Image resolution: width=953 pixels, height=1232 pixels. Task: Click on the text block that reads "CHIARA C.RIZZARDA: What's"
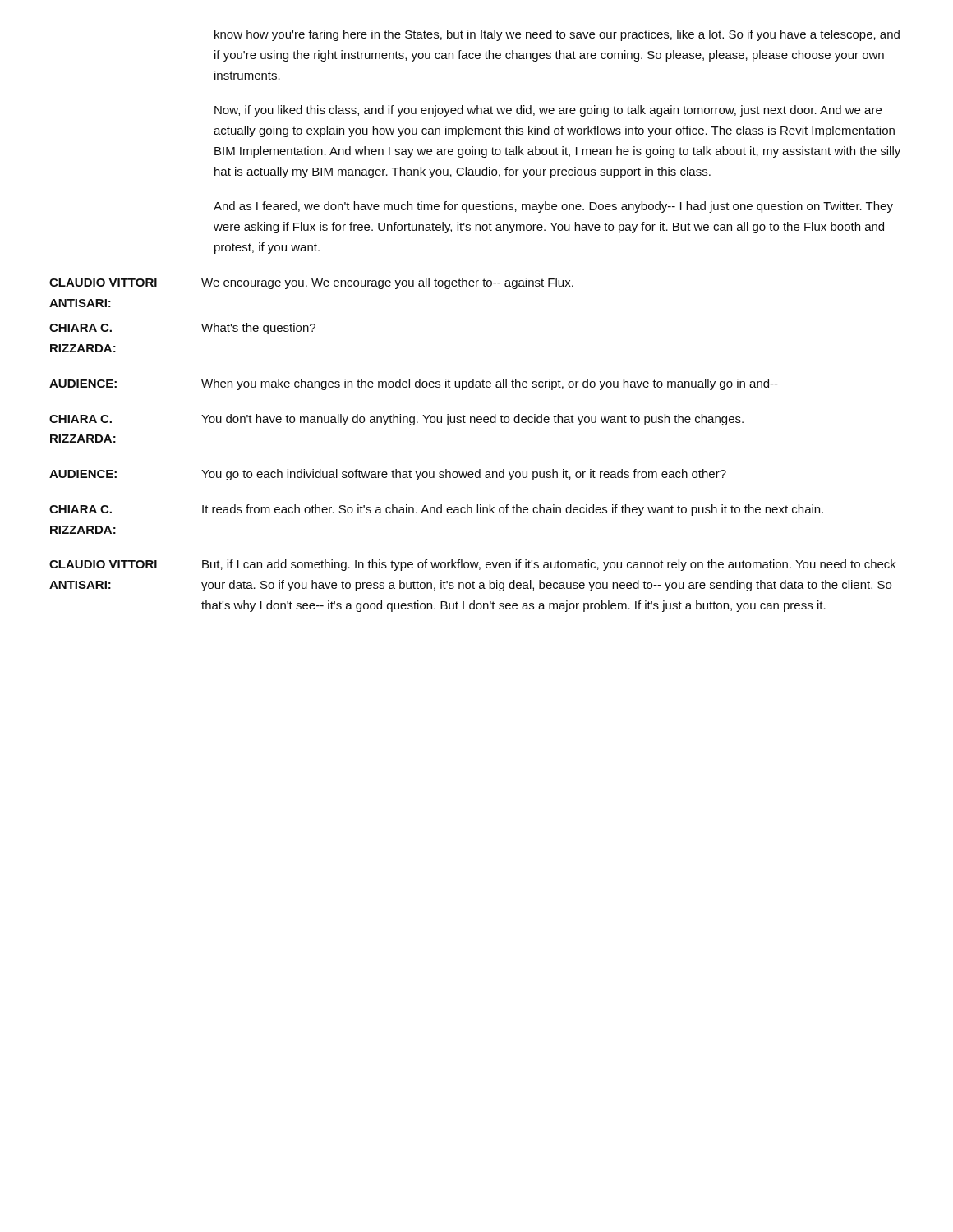[x=83, y=328]
